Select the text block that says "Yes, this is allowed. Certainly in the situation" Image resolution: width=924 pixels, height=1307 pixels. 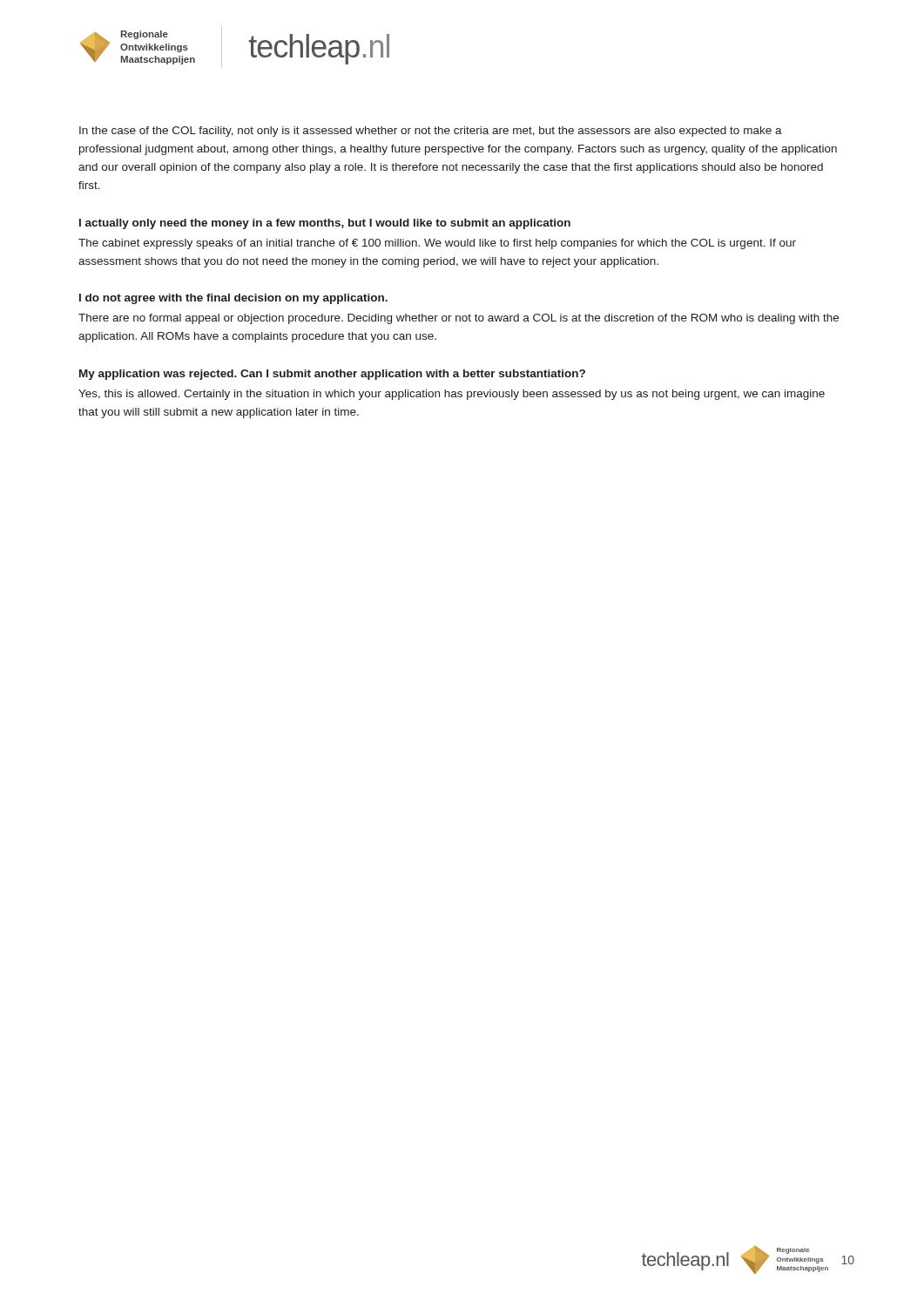[462, 404]
